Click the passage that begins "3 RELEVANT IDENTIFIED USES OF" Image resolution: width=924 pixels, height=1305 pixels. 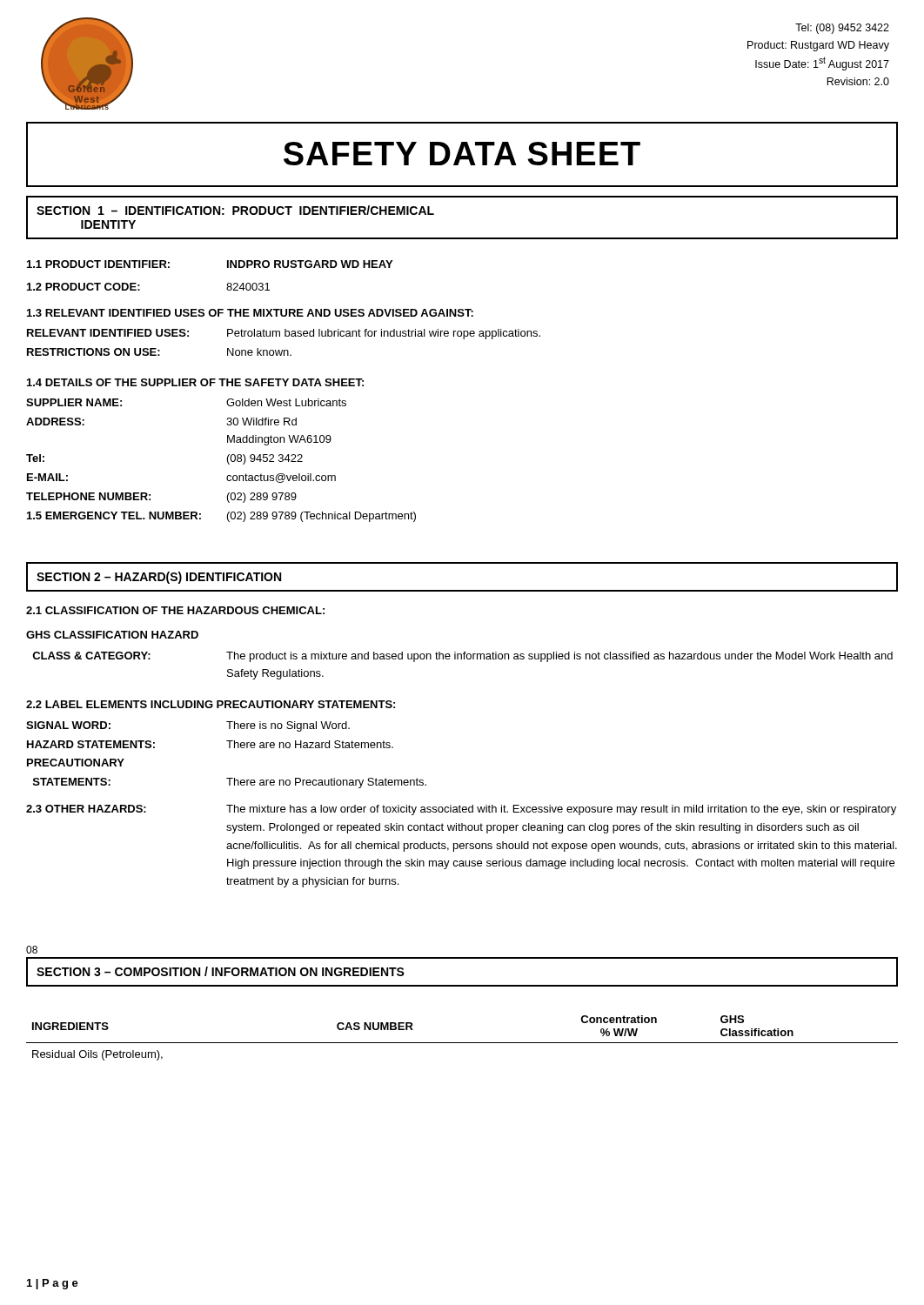click(462, 333)
